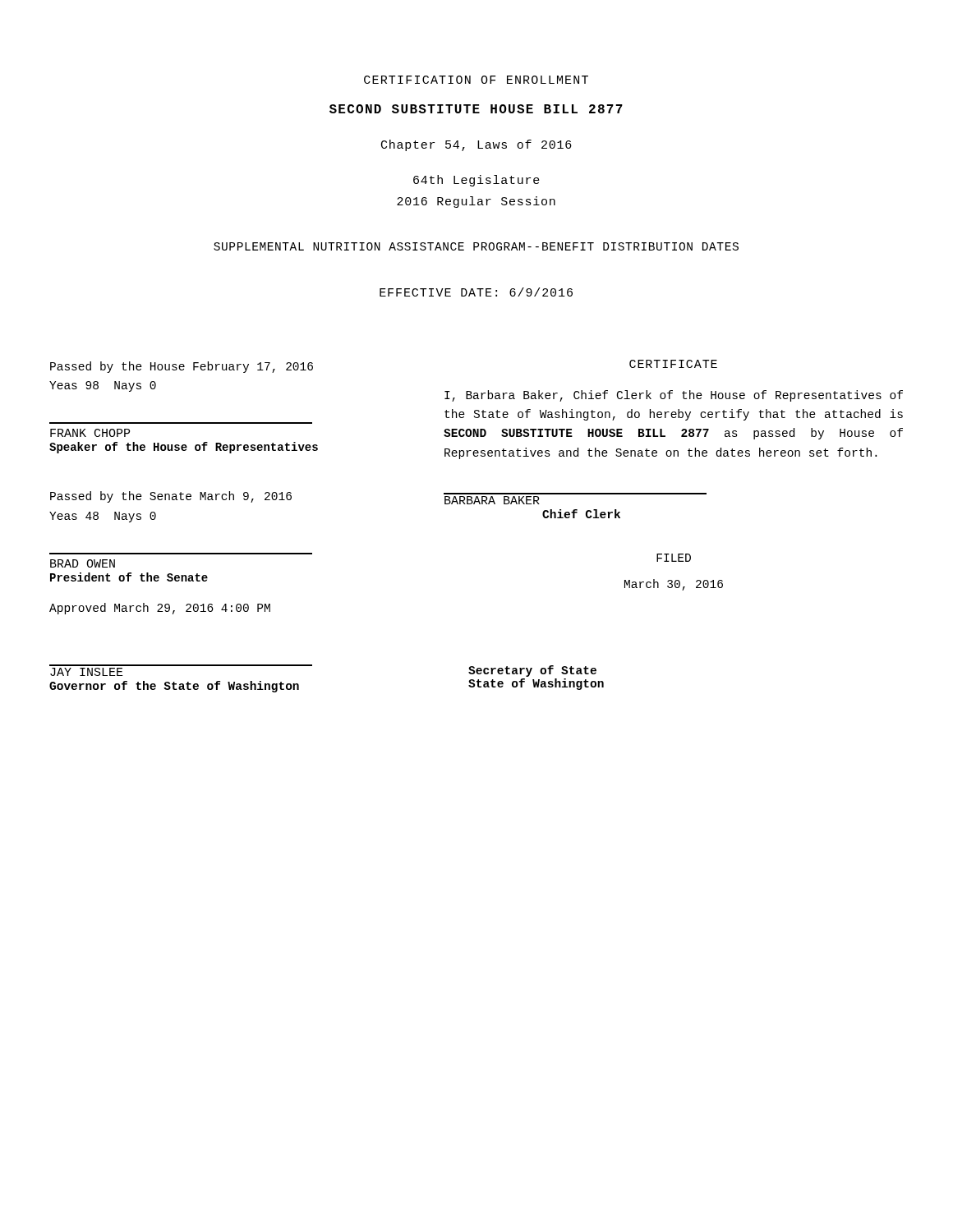Point to the block beginning "Passed by the House February 17,"
953x1232 pixels.
(182, 377)
